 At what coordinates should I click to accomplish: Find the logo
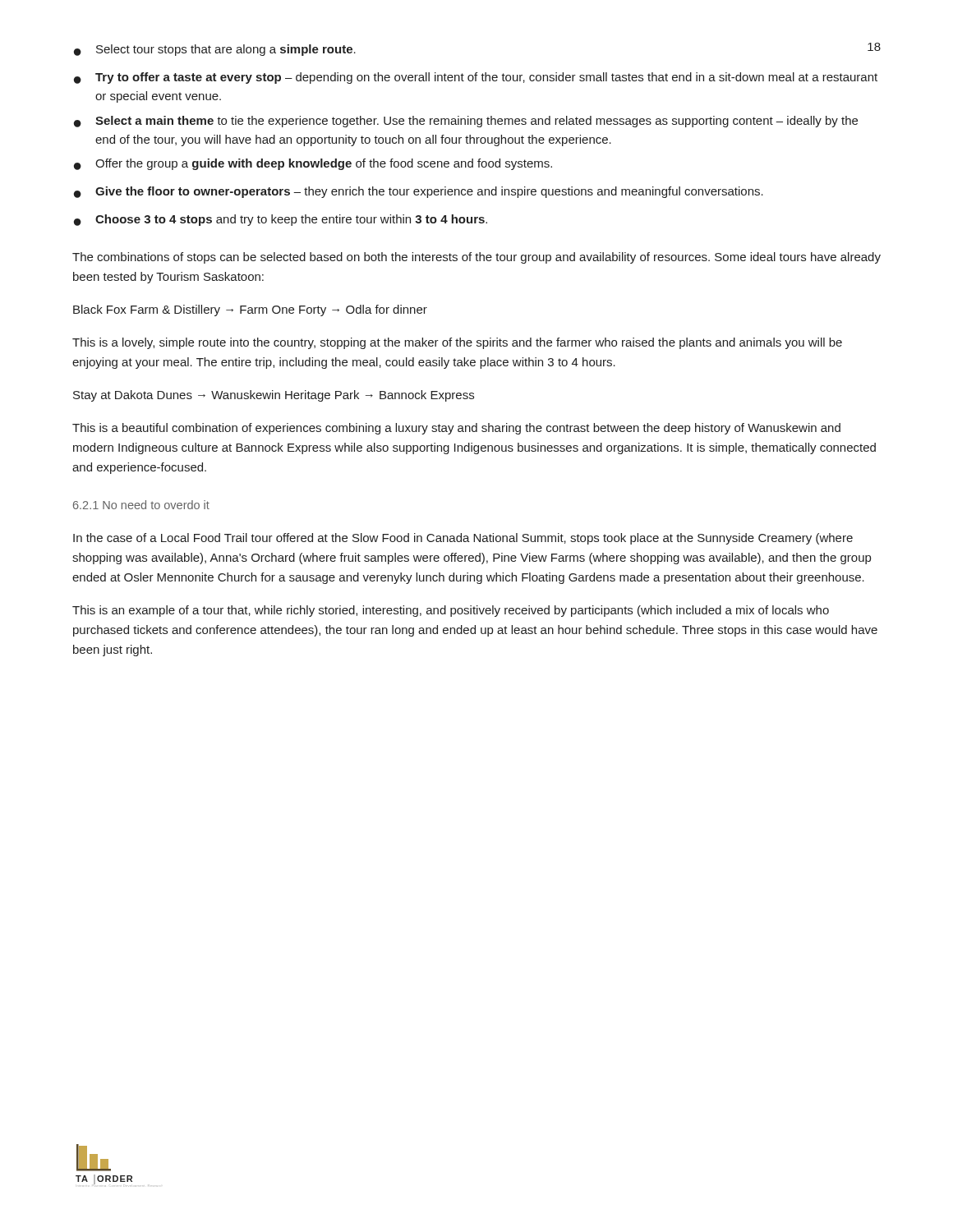pos(118,1164)
